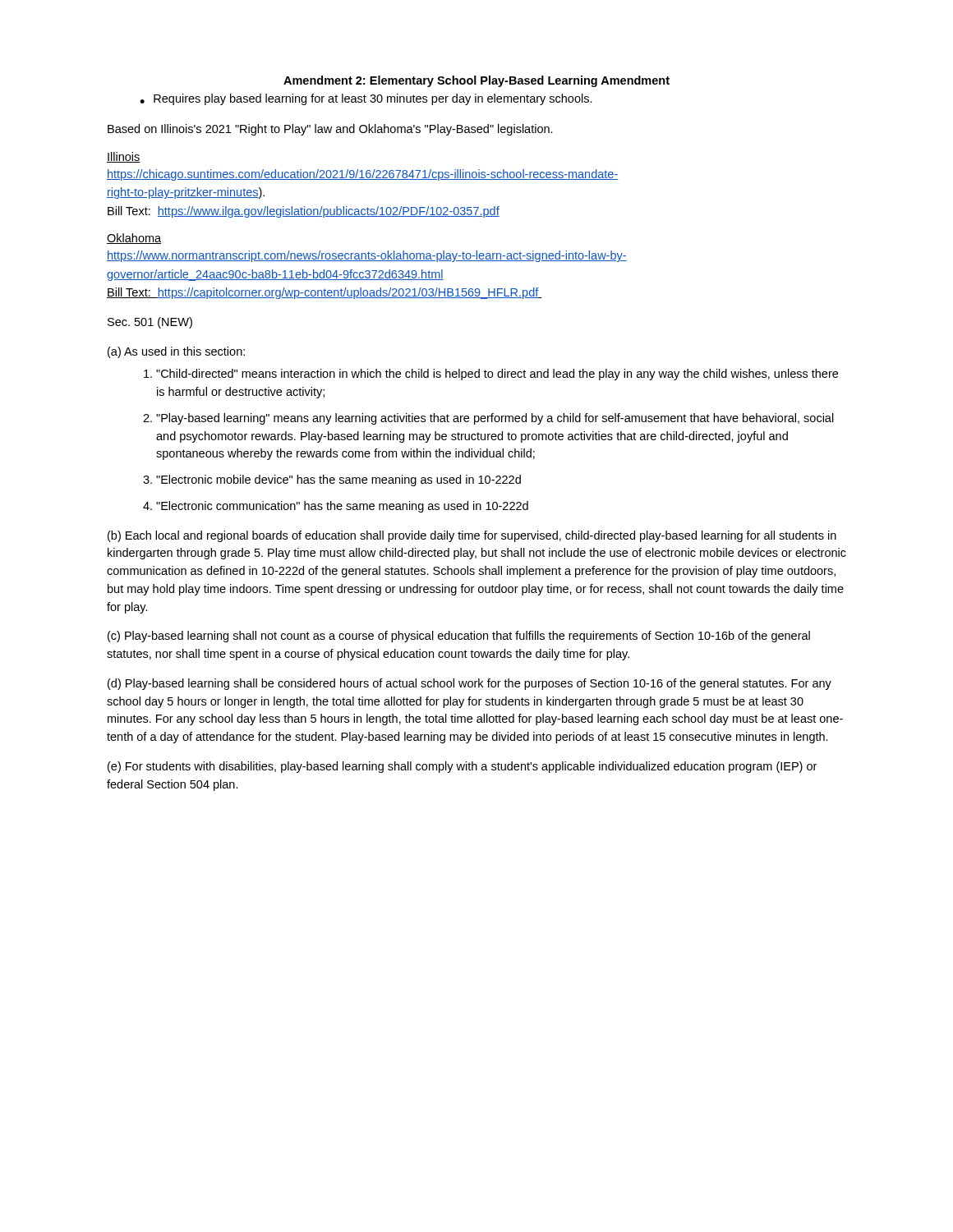Locate a section header

[476, 81]
